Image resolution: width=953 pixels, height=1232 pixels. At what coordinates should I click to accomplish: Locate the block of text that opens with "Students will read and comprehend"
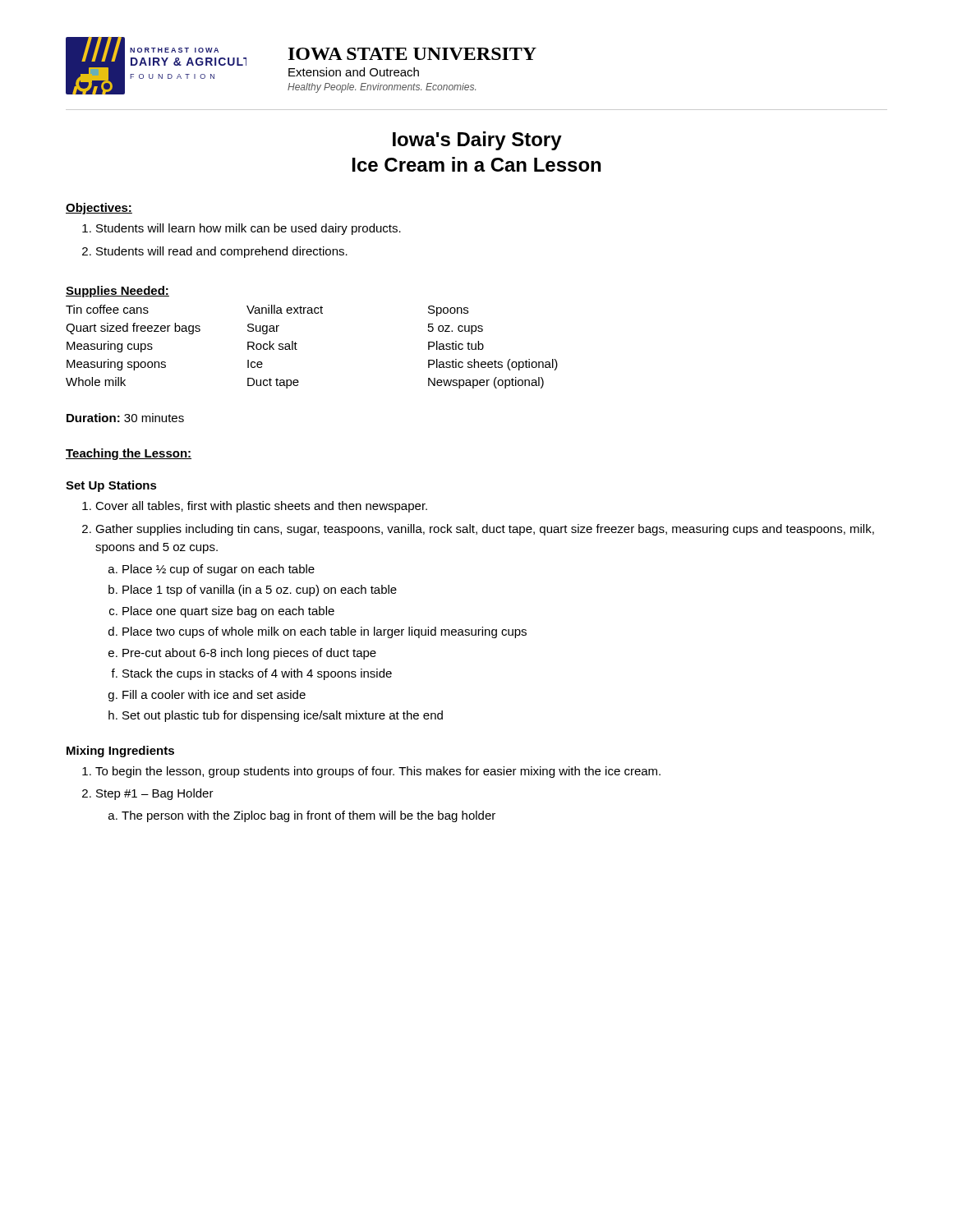[x=222, y=252]
